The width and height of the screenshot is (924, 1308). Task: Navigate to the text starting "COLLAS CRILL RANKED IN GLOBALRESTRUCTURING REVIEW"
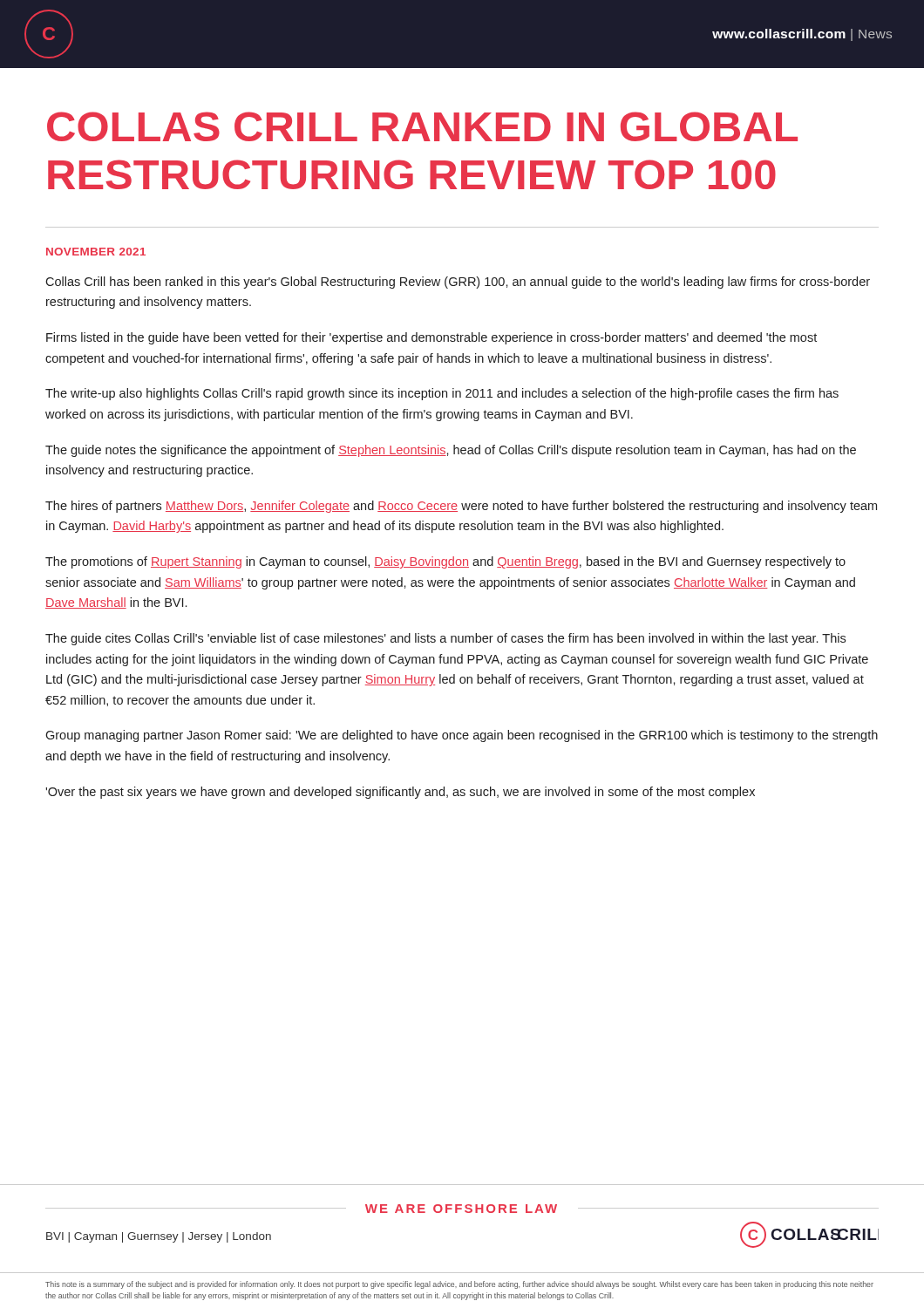[462, 151]
